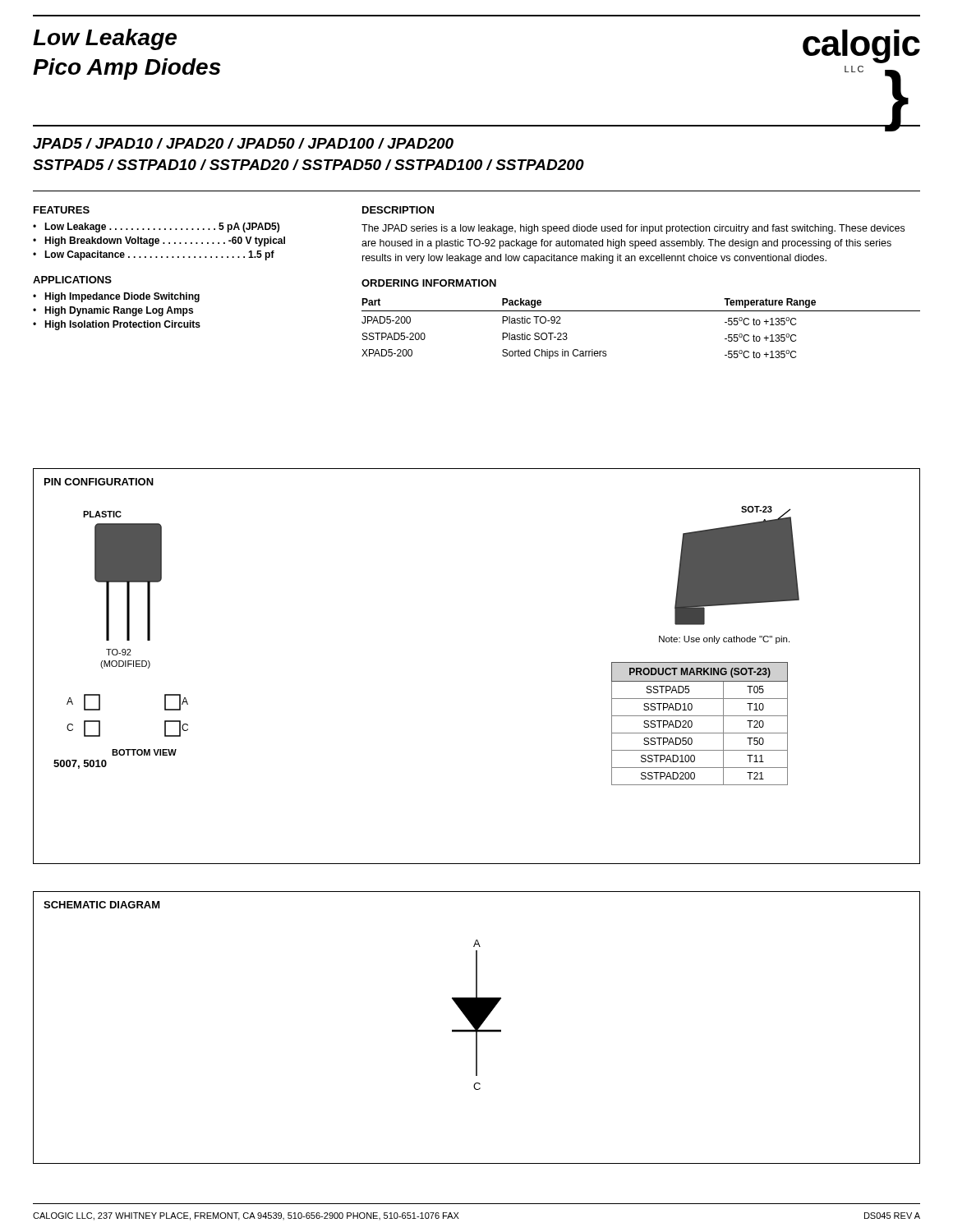
Task: Where is the section header that starts "JPAD5 / JPAD10 /"?
Action: tap(308, 154)
